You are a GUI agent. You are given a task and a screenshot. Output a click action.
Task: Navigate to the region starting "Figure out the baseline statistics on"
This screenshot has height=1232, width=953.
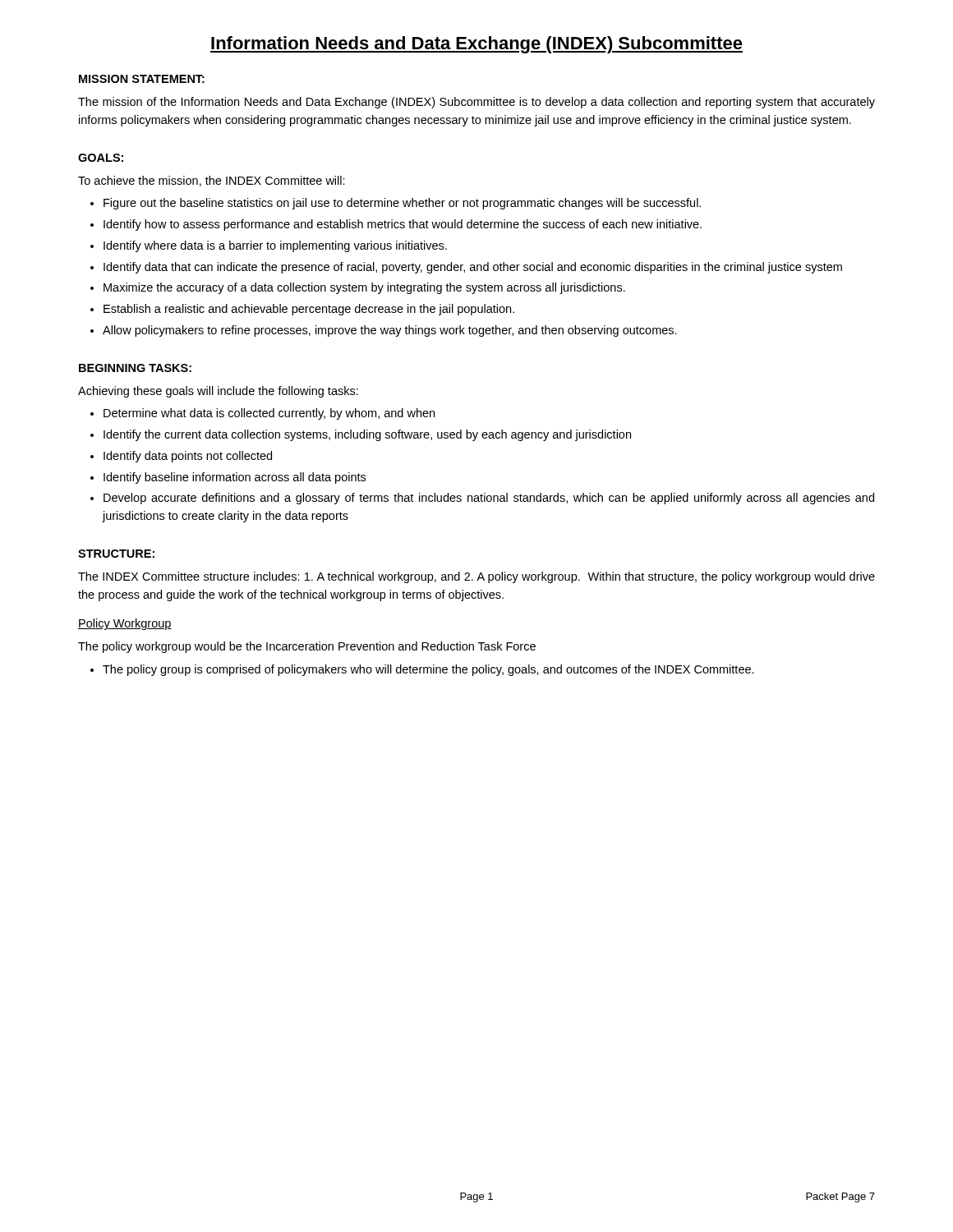click(402, 203)
